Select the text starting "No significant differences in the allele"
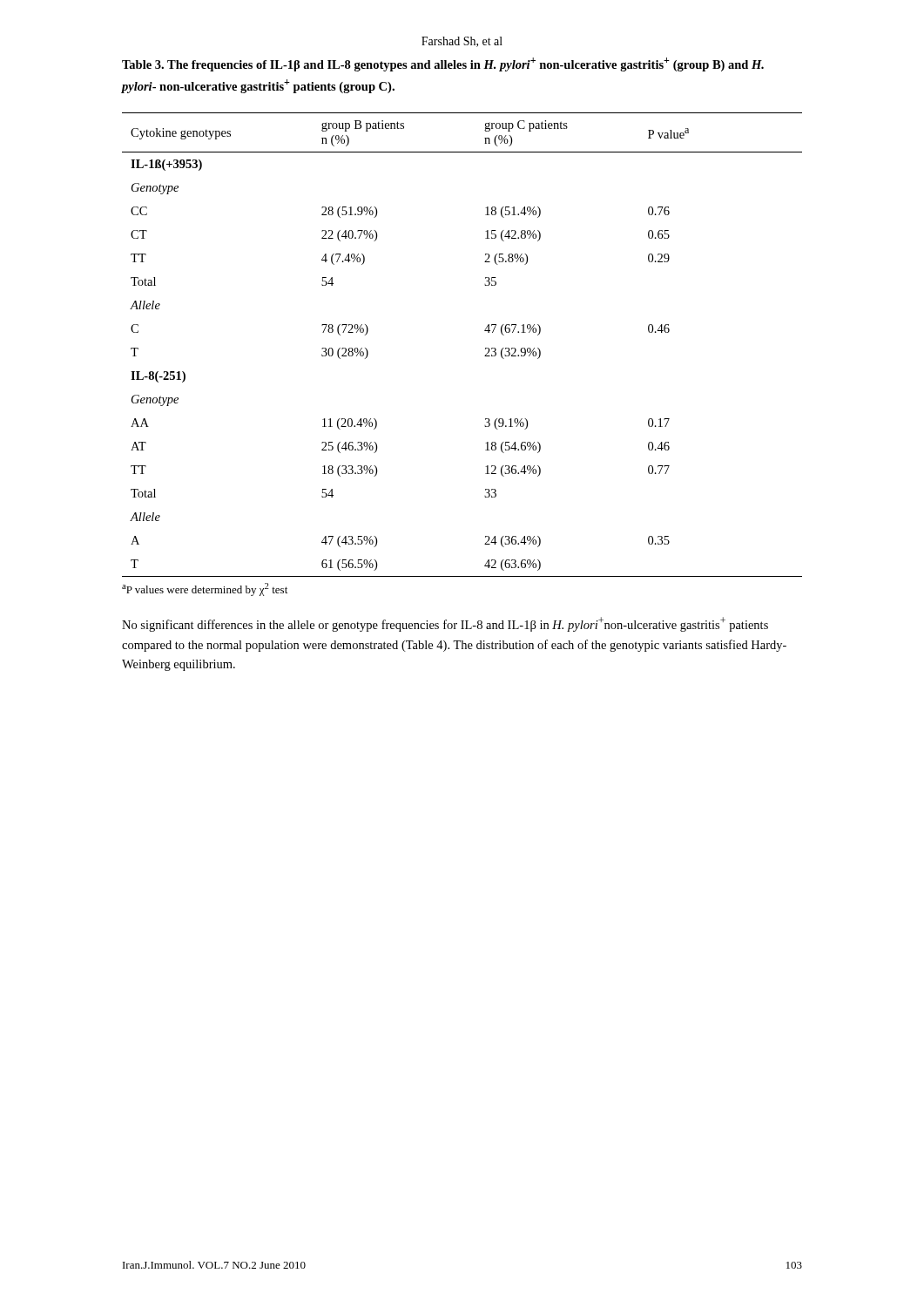 pos(454,643)
